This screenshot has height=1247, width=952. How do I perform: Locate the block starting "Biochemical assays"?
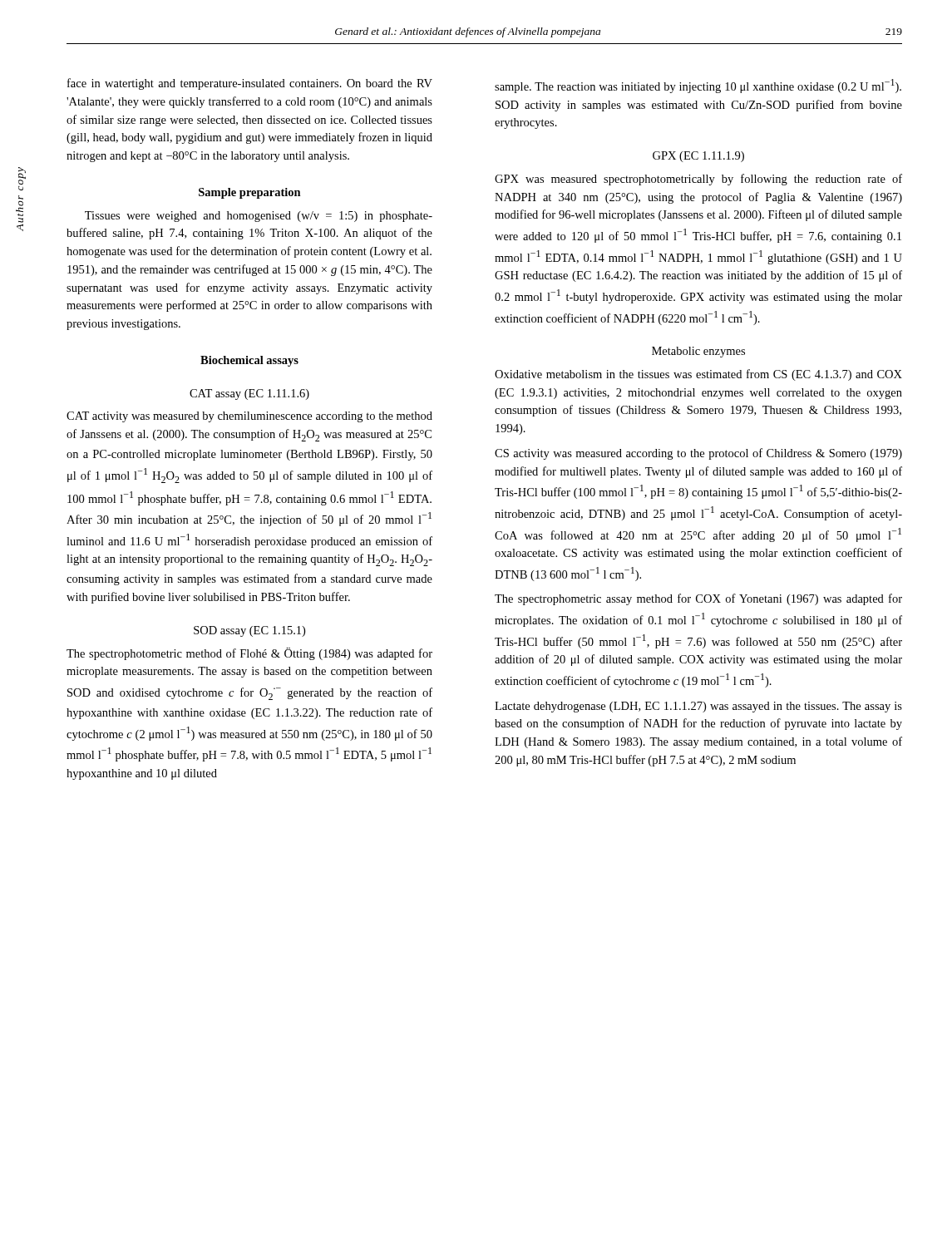point(249,360)
